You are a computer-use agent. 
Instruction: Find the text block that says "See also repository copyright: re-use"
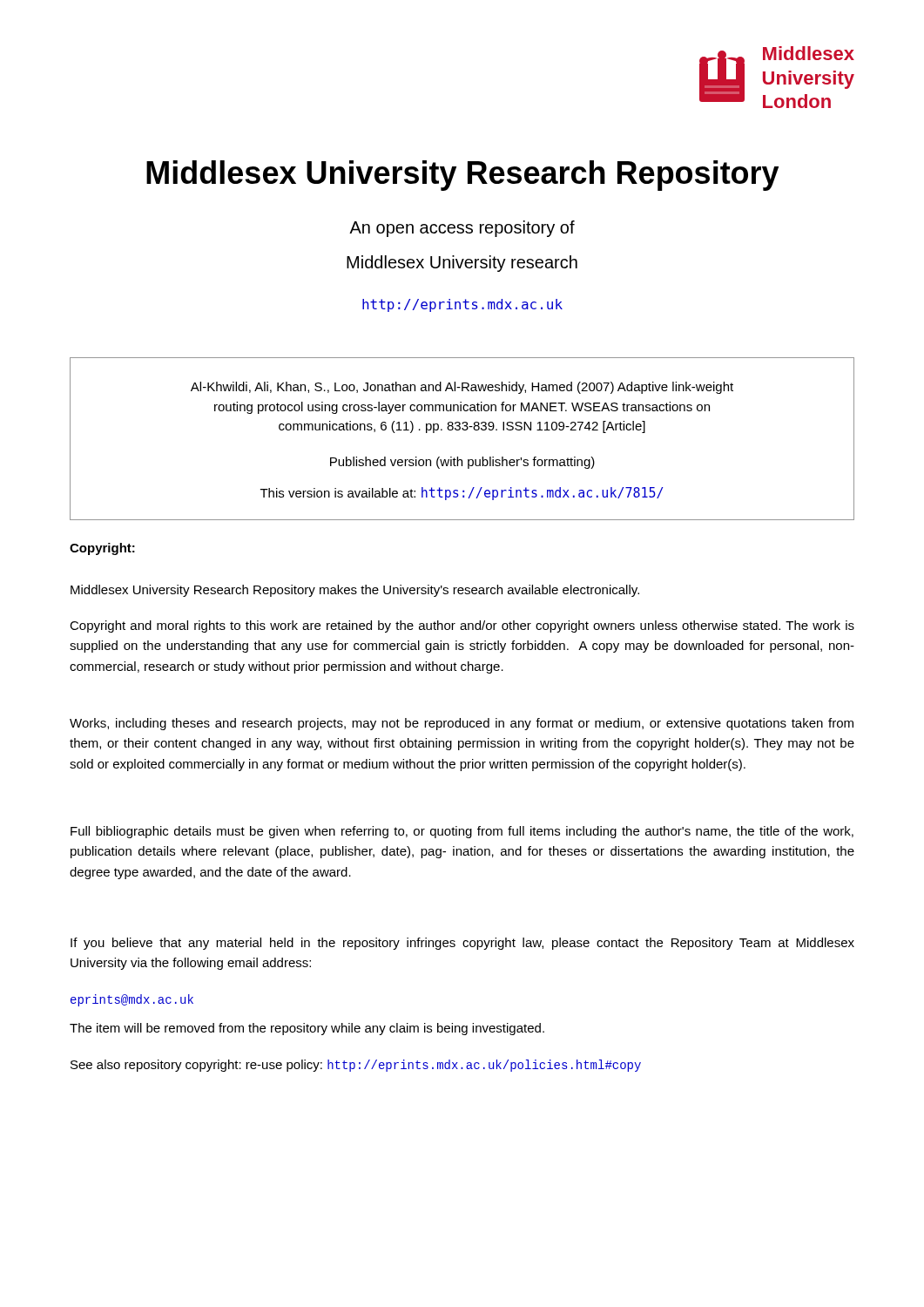(356, 1065)
